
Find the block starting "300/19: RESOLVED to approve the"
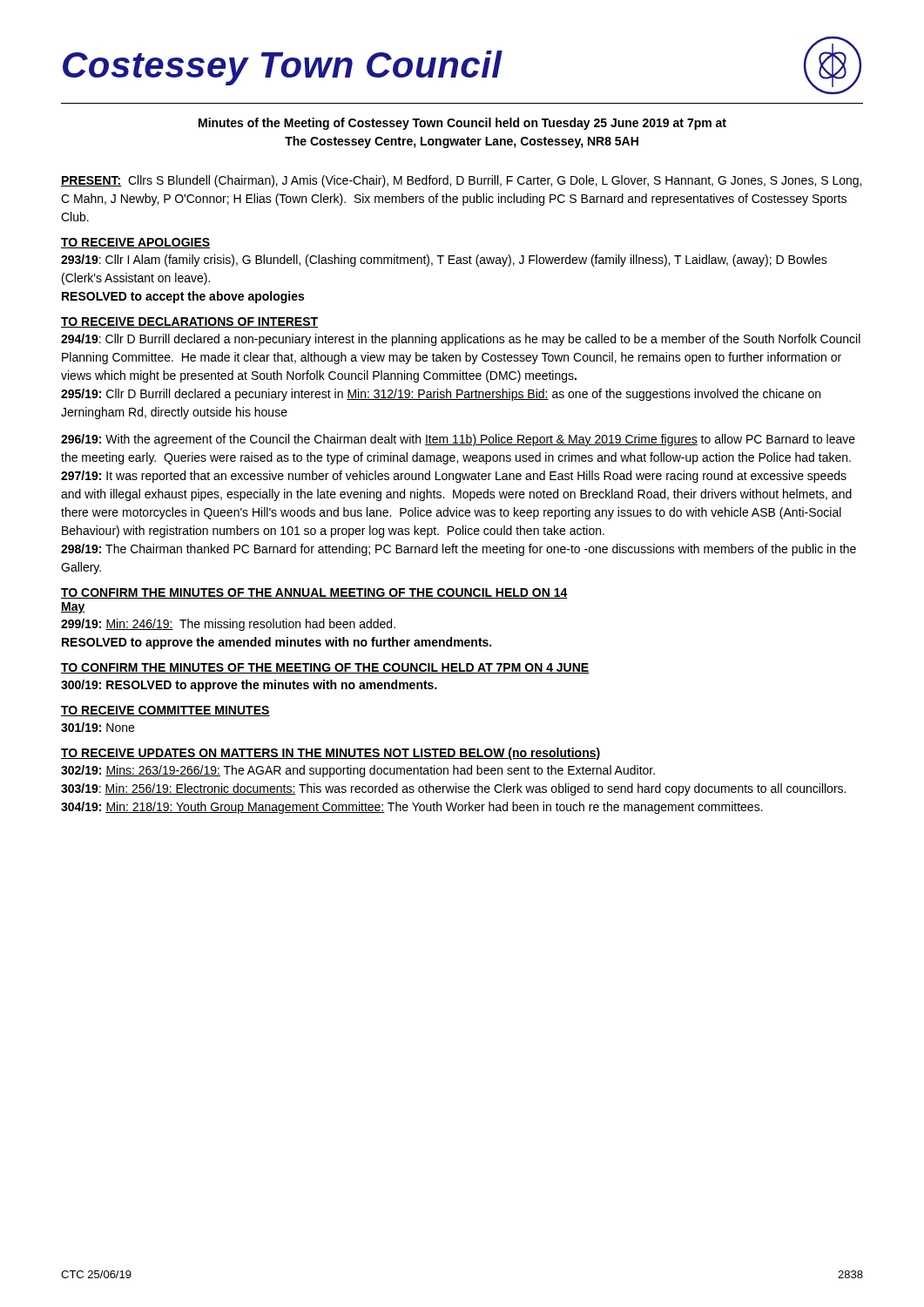(249, 685)
